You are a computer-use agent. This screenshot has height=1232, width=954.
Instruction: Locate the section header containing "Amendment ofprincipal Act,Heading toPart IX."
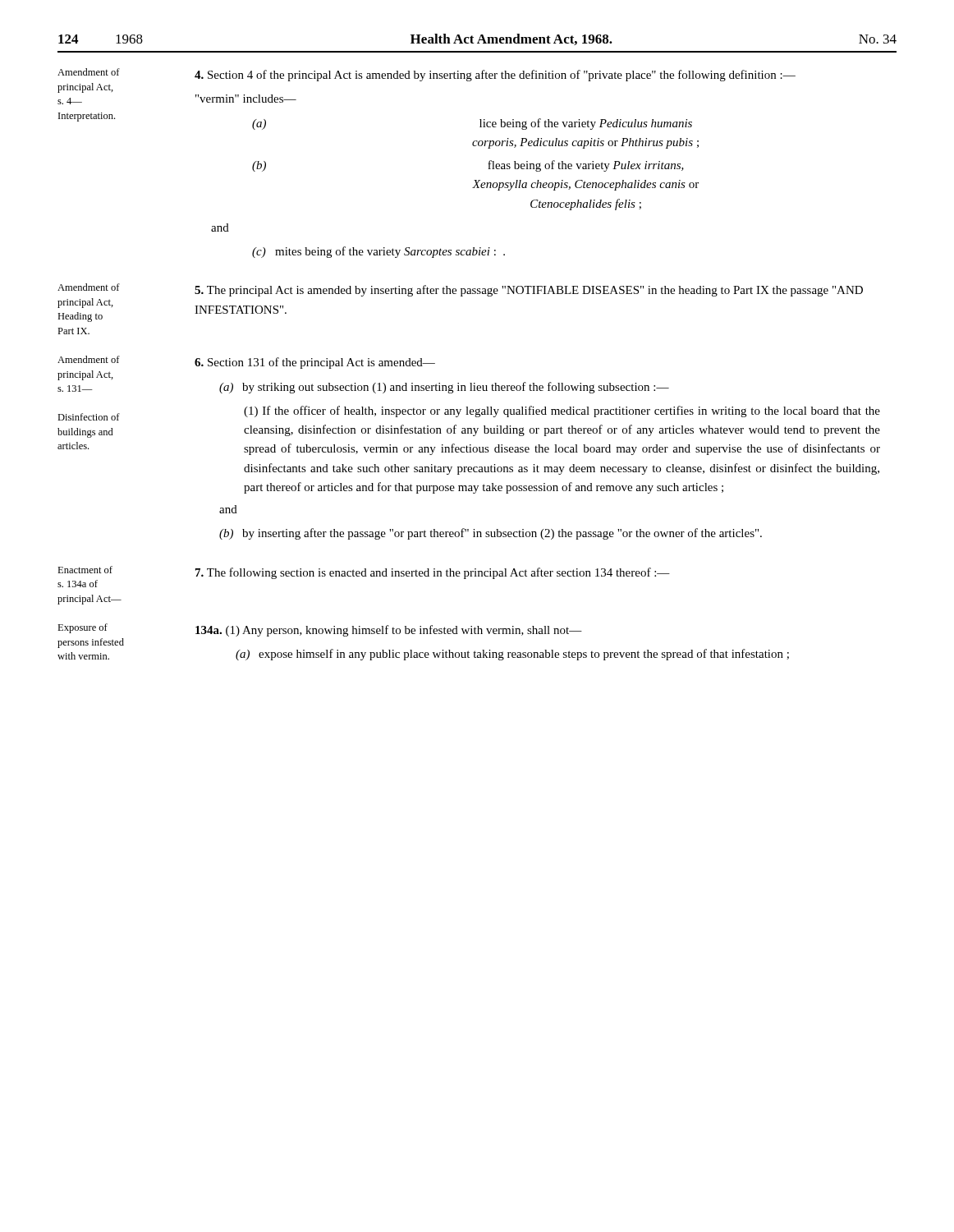[88, 309]
